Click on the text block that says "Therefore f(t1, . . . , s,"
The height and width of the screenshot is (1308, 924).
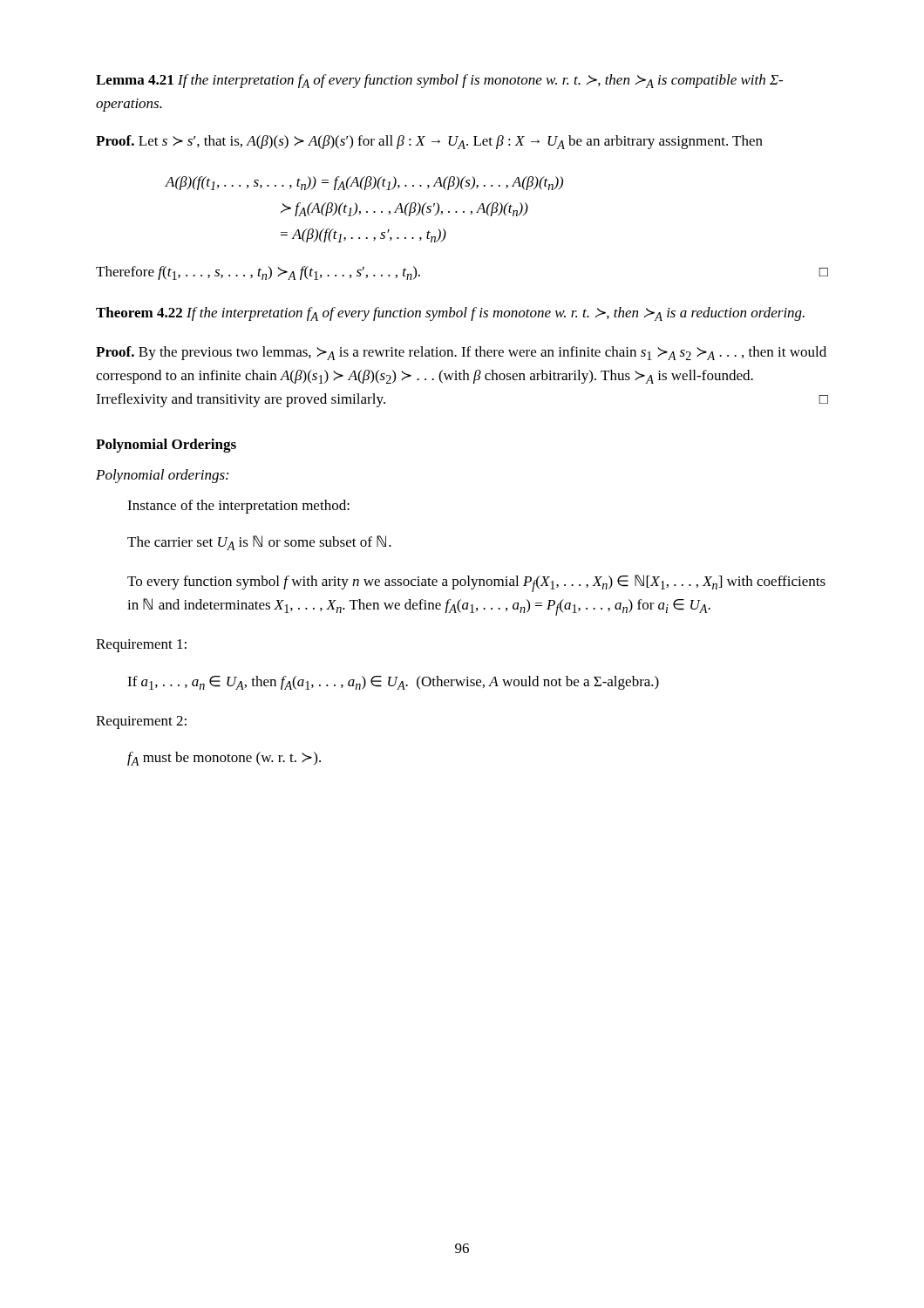pyautogui.click(x=136, y=272)
